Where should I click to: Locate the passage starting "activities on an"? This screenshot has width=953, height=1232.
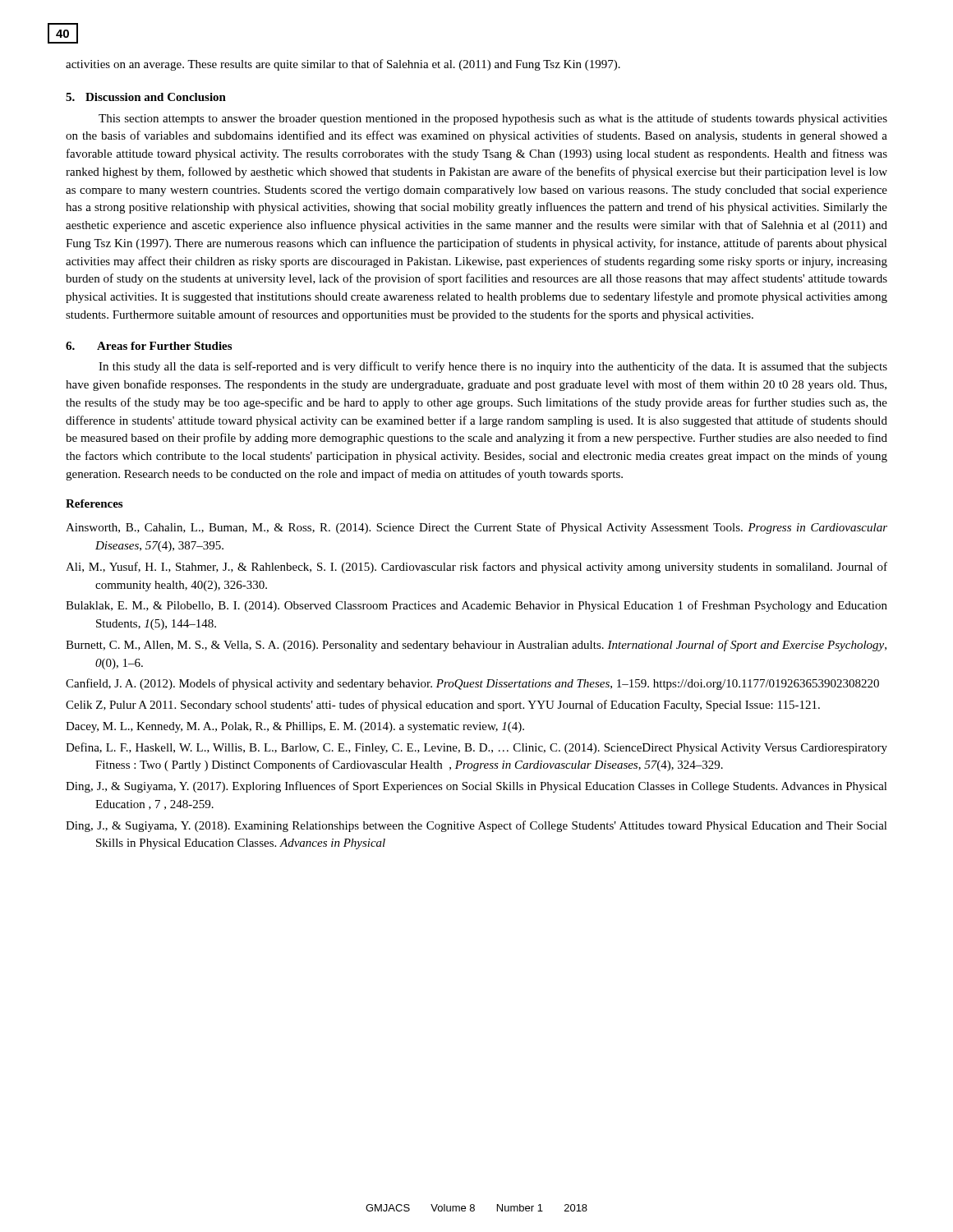tap(476, 65)
